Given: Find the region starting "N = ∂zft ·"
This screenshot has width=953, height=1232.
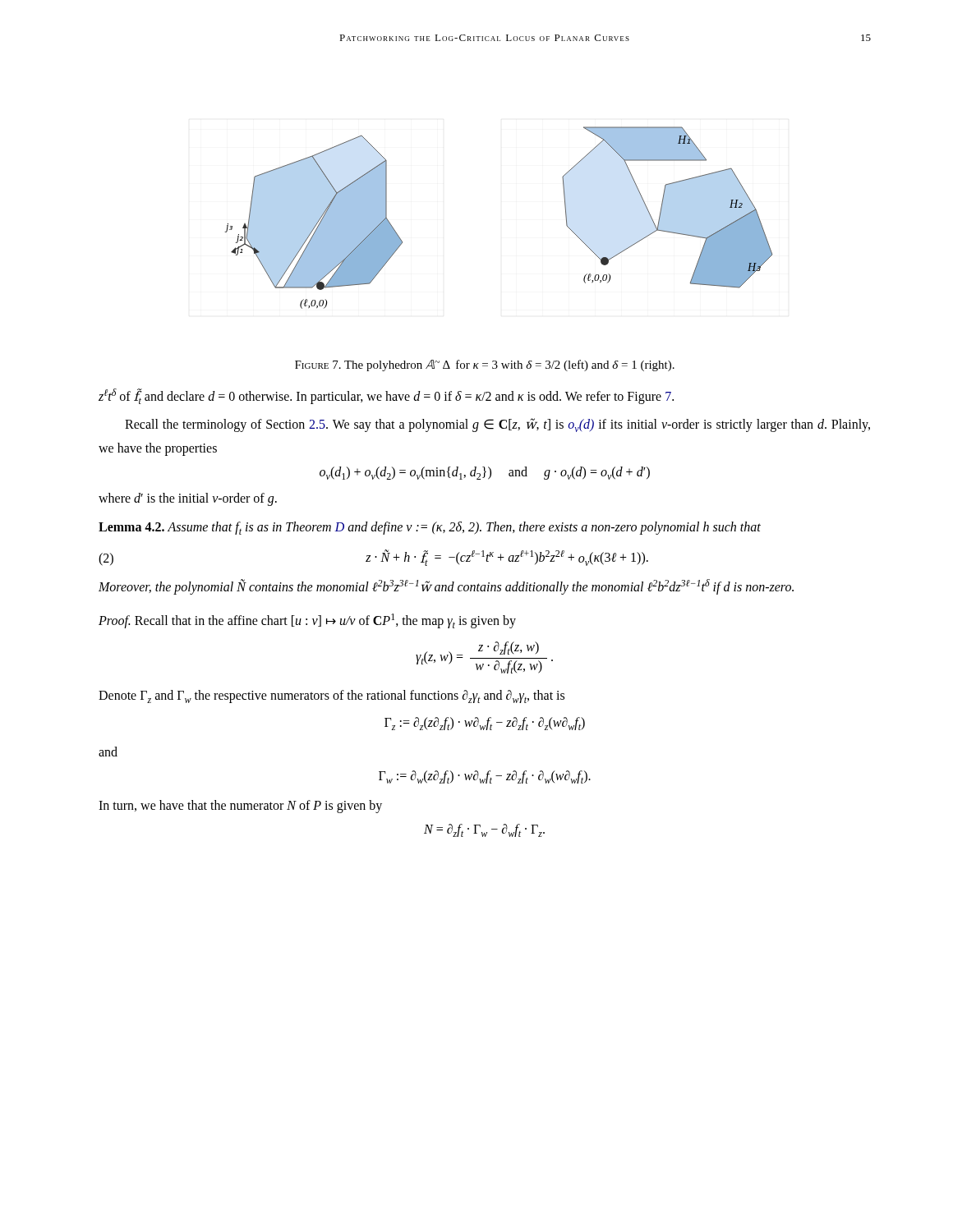Looking at the screenshot, I should [485, 831].
